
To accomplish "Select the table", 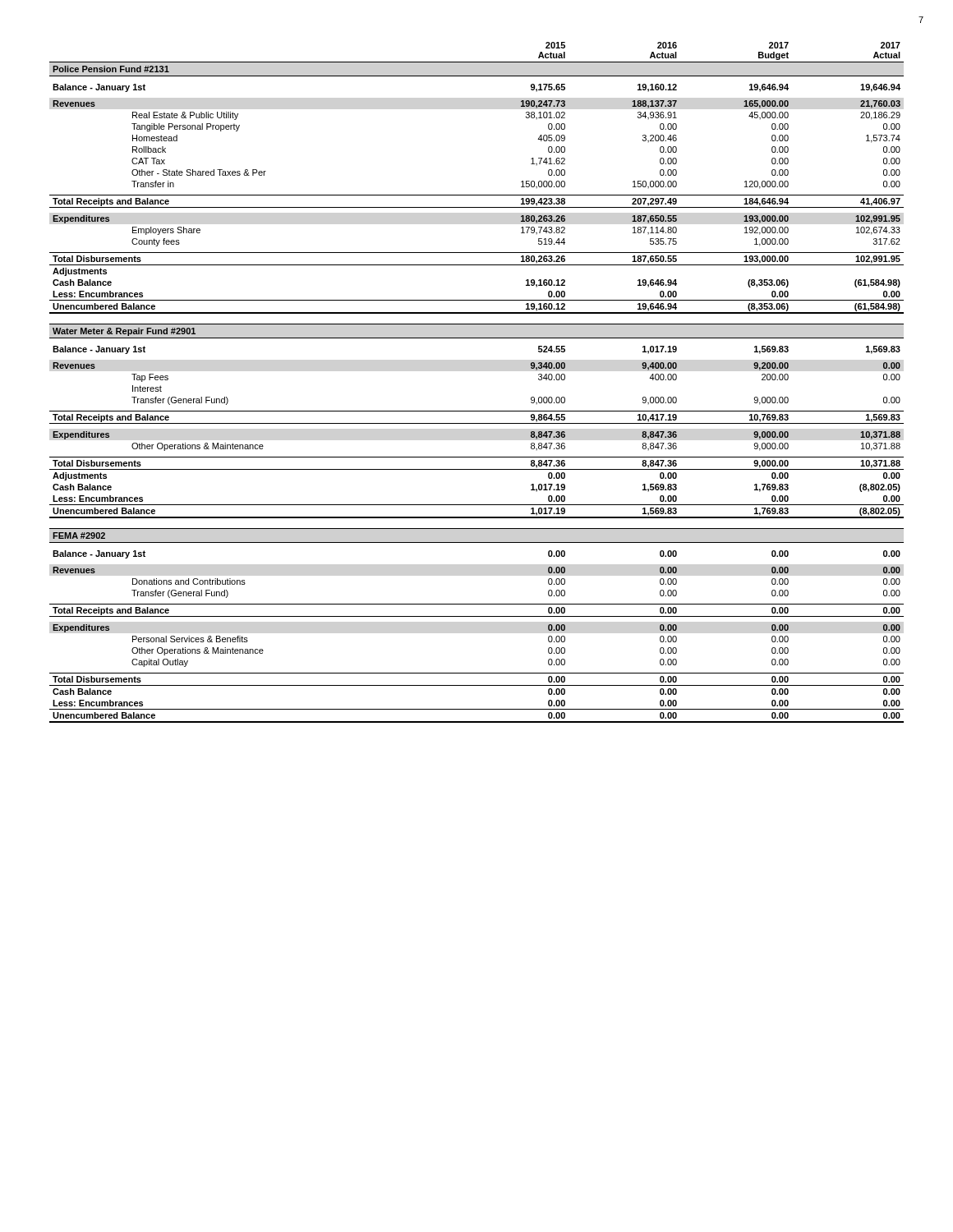I will 476,381.
